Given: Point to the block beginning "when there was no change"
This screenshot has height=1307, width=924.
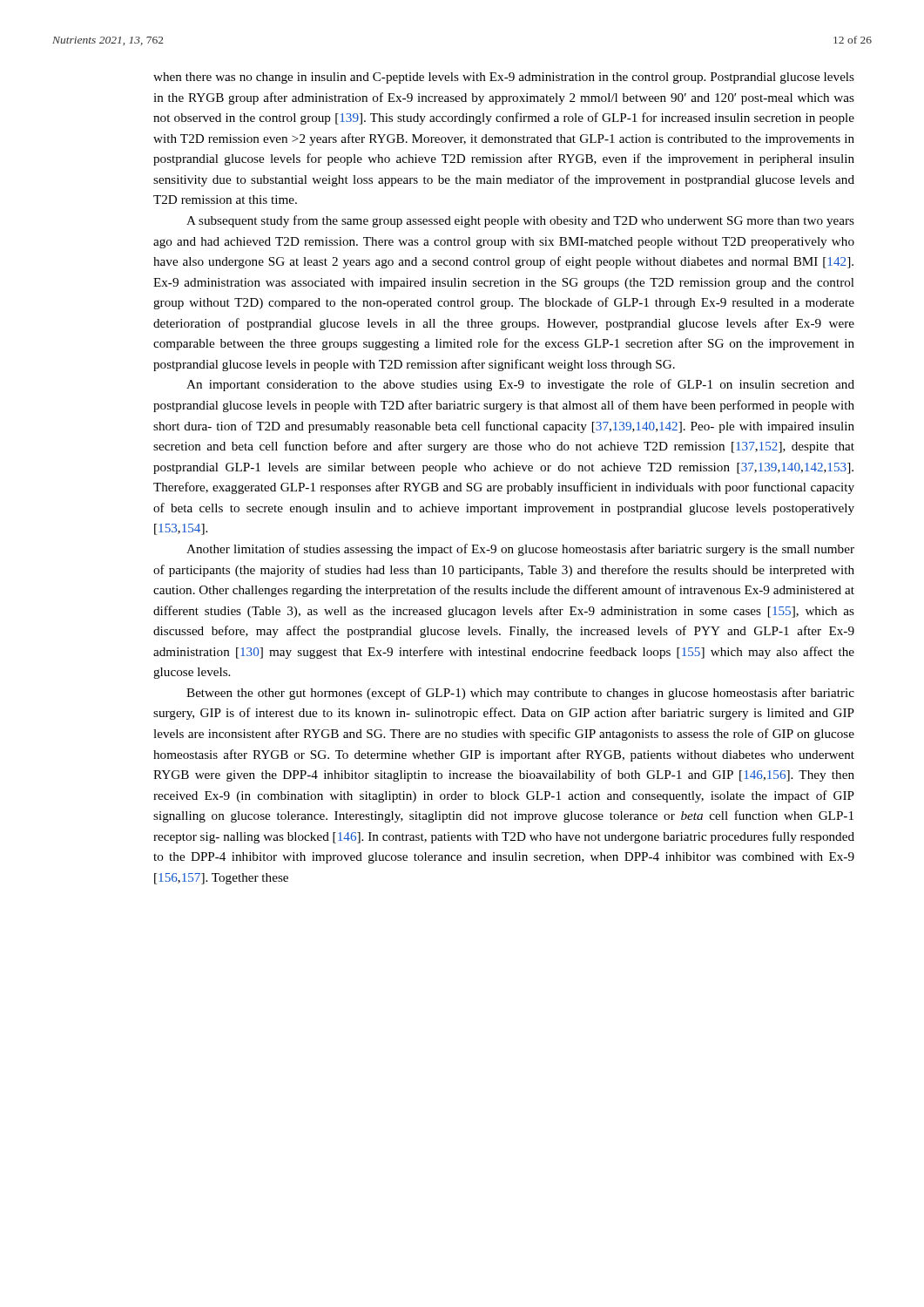Looking at the screenshot, I should coord(504,138).
